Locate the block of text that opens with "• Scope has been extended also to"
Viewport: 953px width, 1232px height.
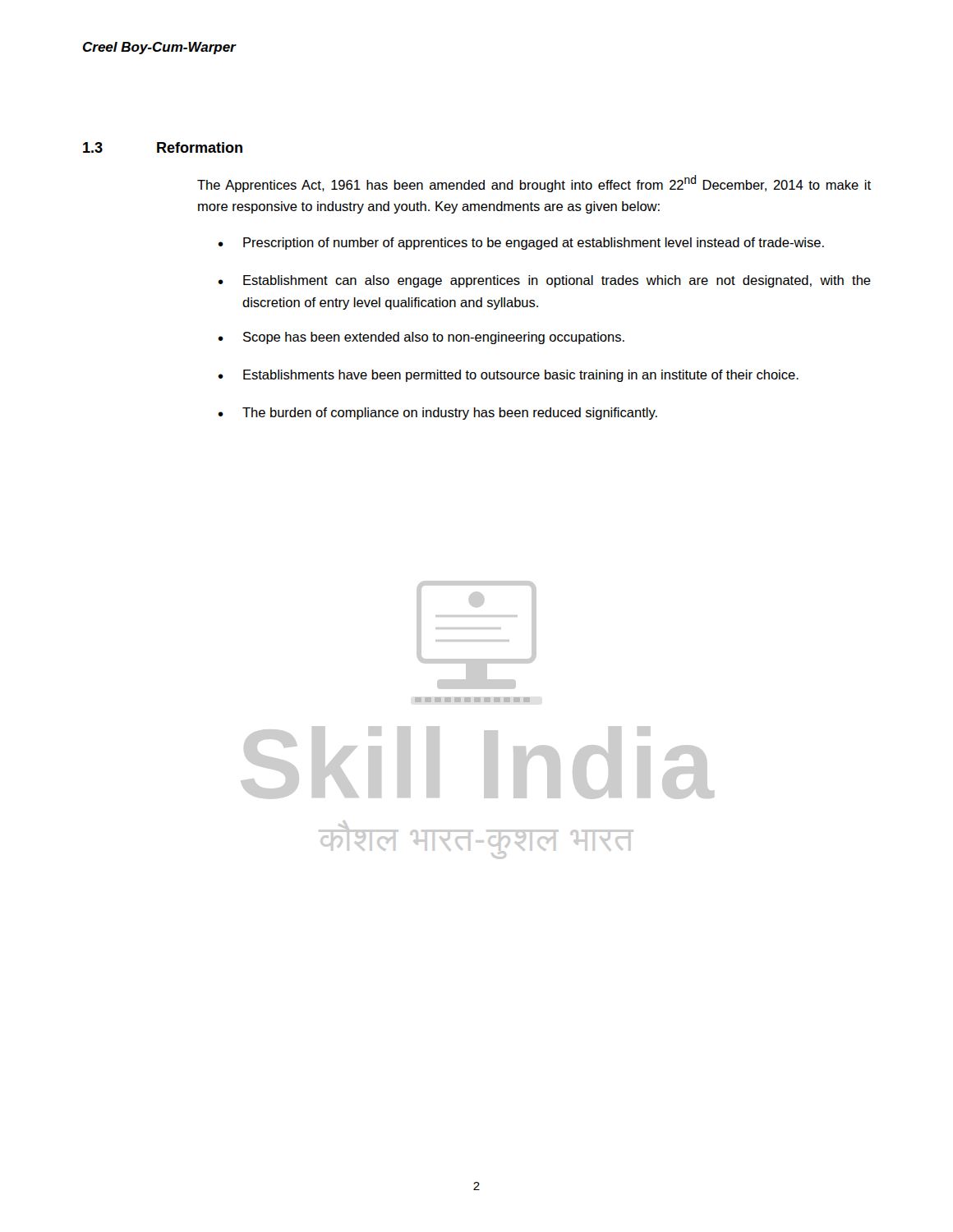tap(544, 338)
